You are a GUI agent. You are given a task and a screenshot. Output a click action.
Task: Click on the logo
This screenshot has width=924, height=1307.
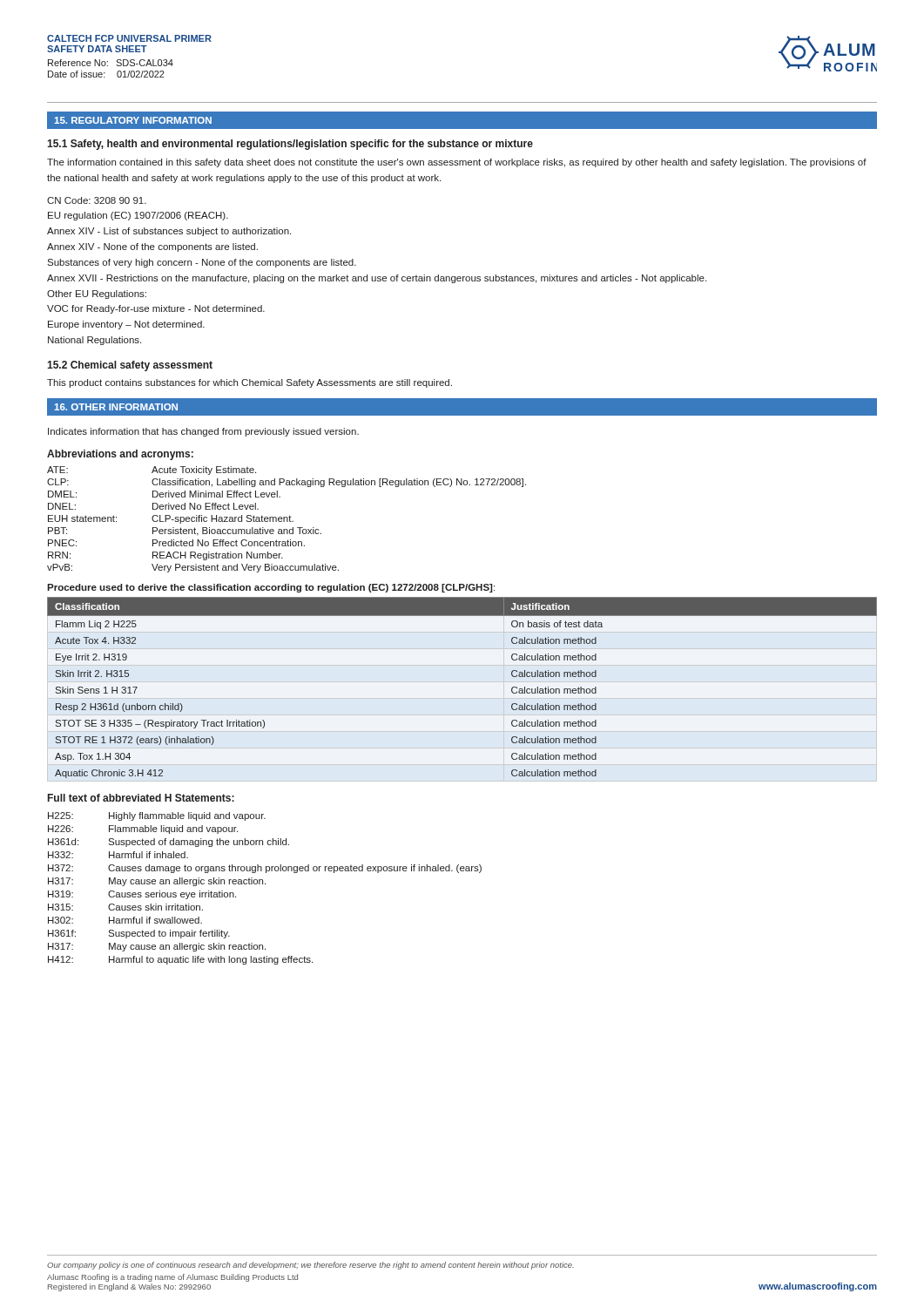[820, 66]
